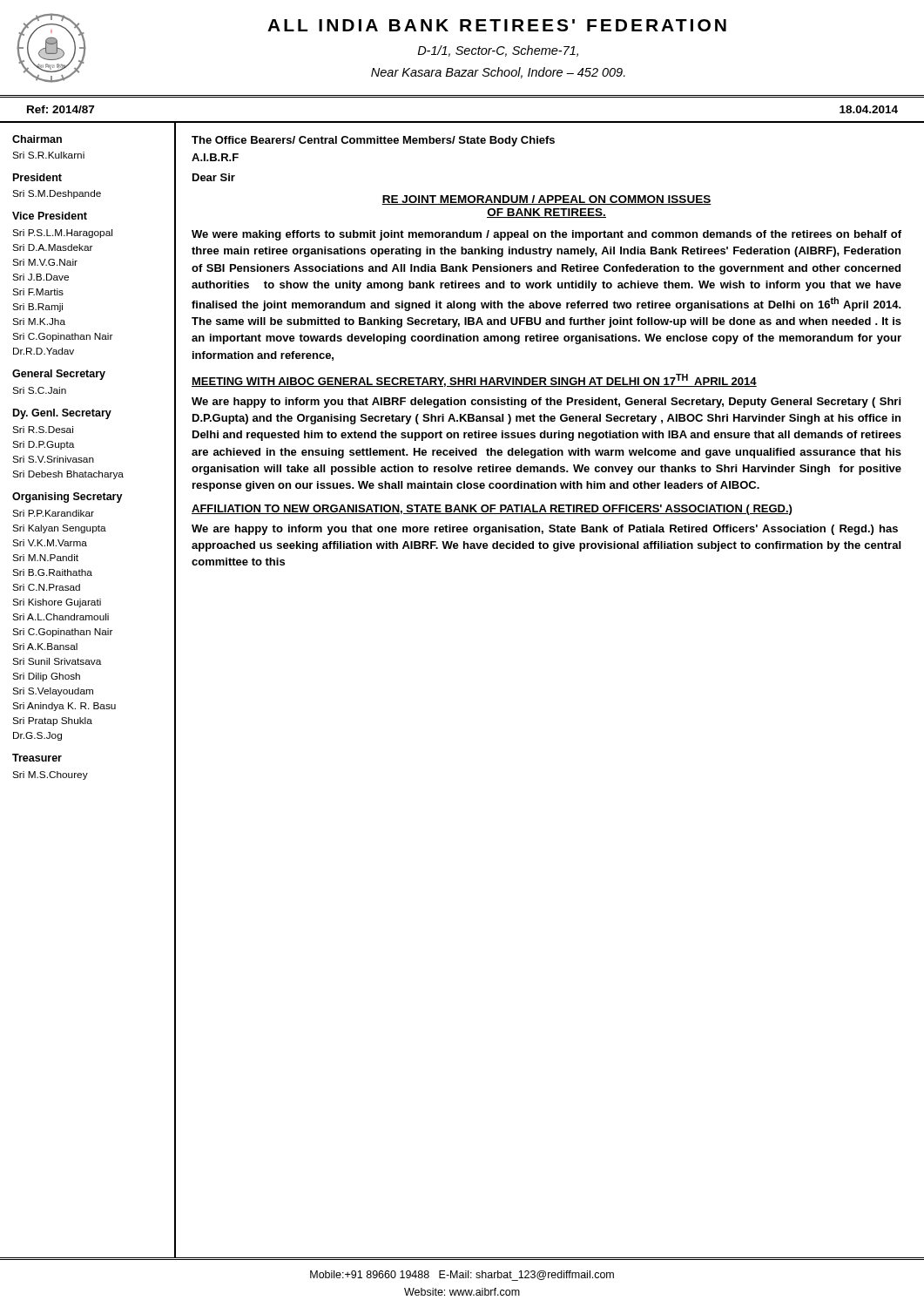Viewport: 924px width, 1307px height.
Task: Locate the section header with the text "MEETING WITH AIBOC"
Action: coord(474,379)
